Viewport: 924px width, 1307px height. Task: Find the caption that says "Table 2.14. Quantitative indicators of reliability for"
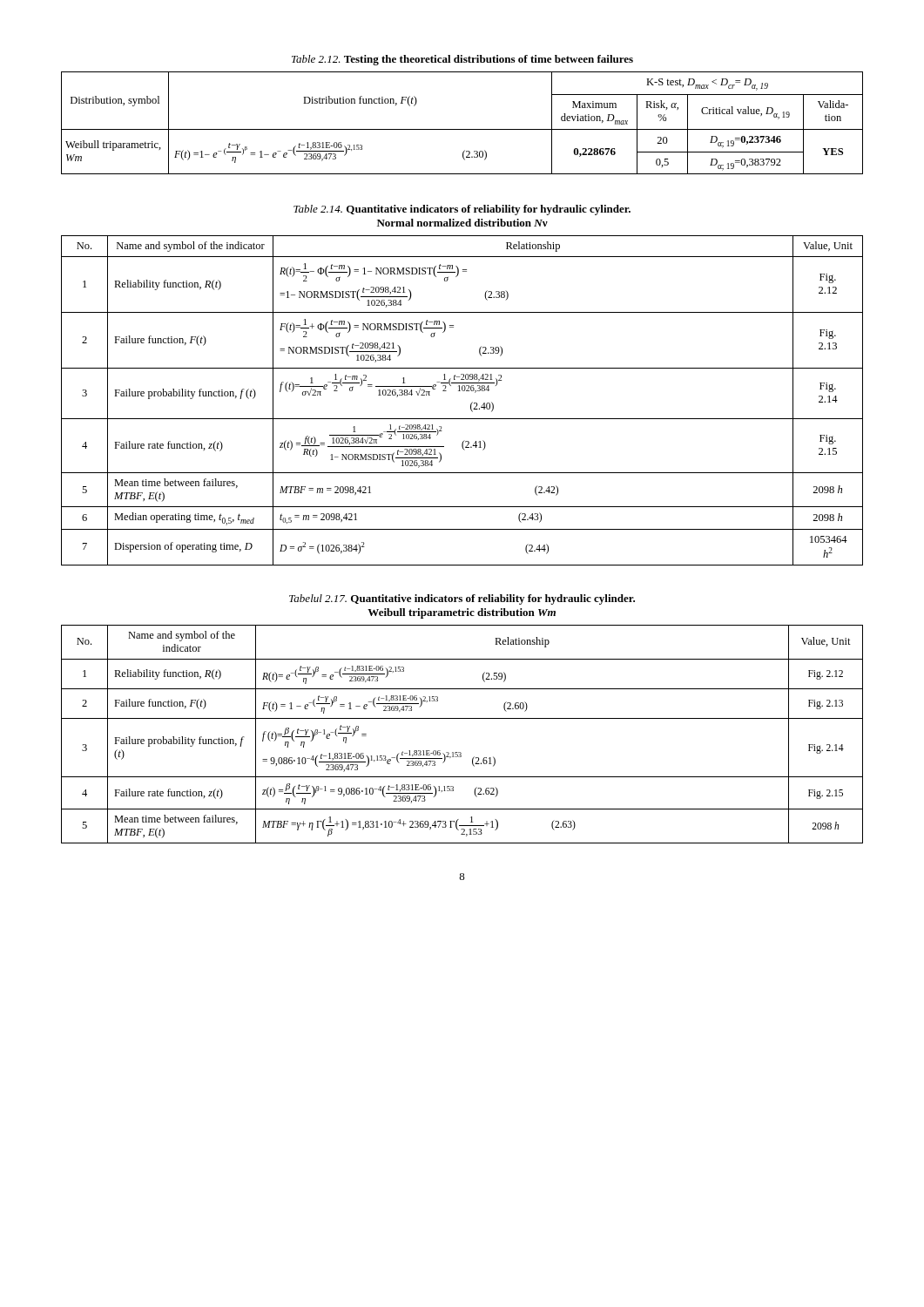(x=462, y=216)
